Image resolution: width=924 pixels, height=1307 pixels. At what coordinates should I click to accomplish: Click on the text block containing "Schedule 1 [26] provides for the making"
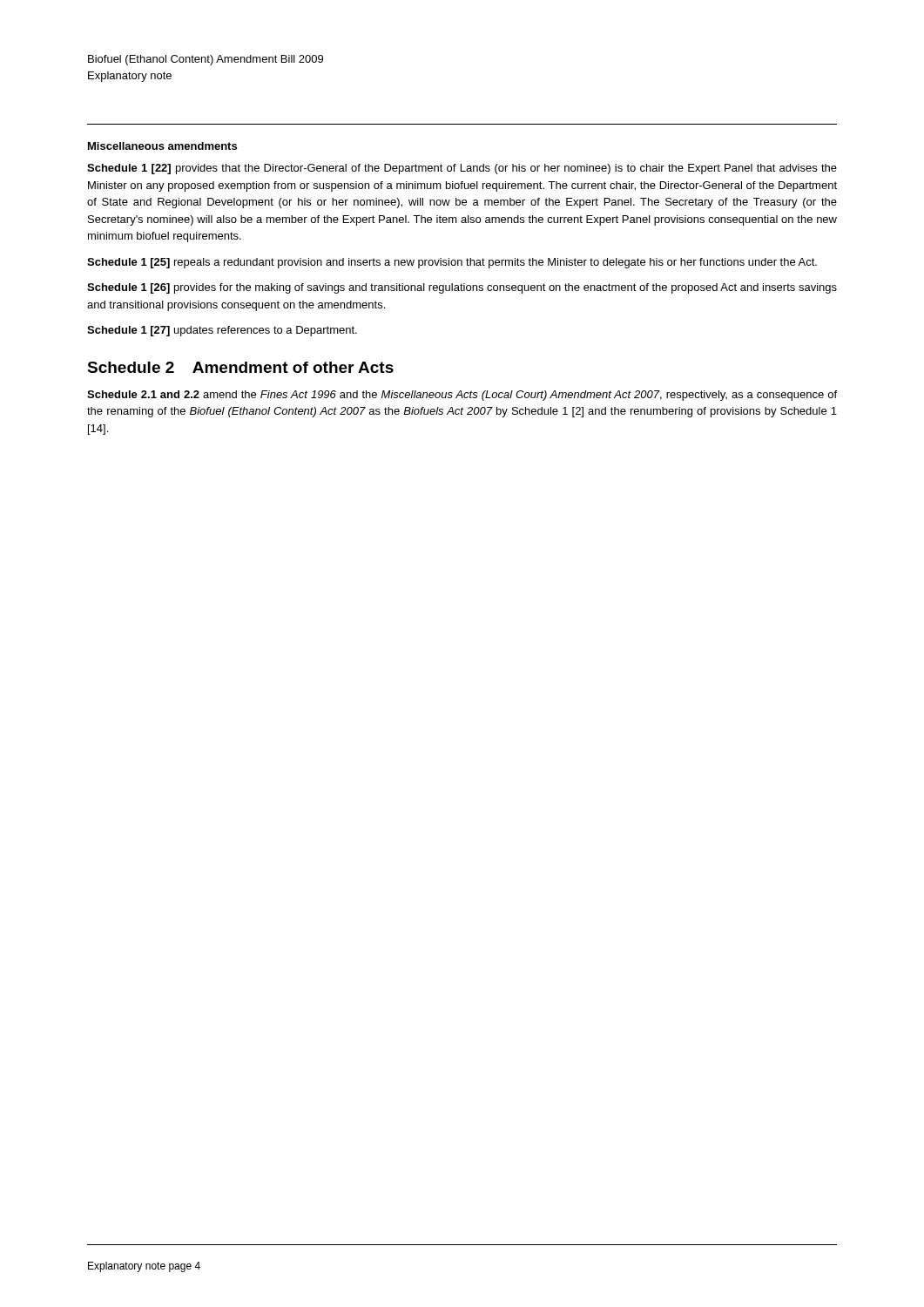[x=462, y=296]
